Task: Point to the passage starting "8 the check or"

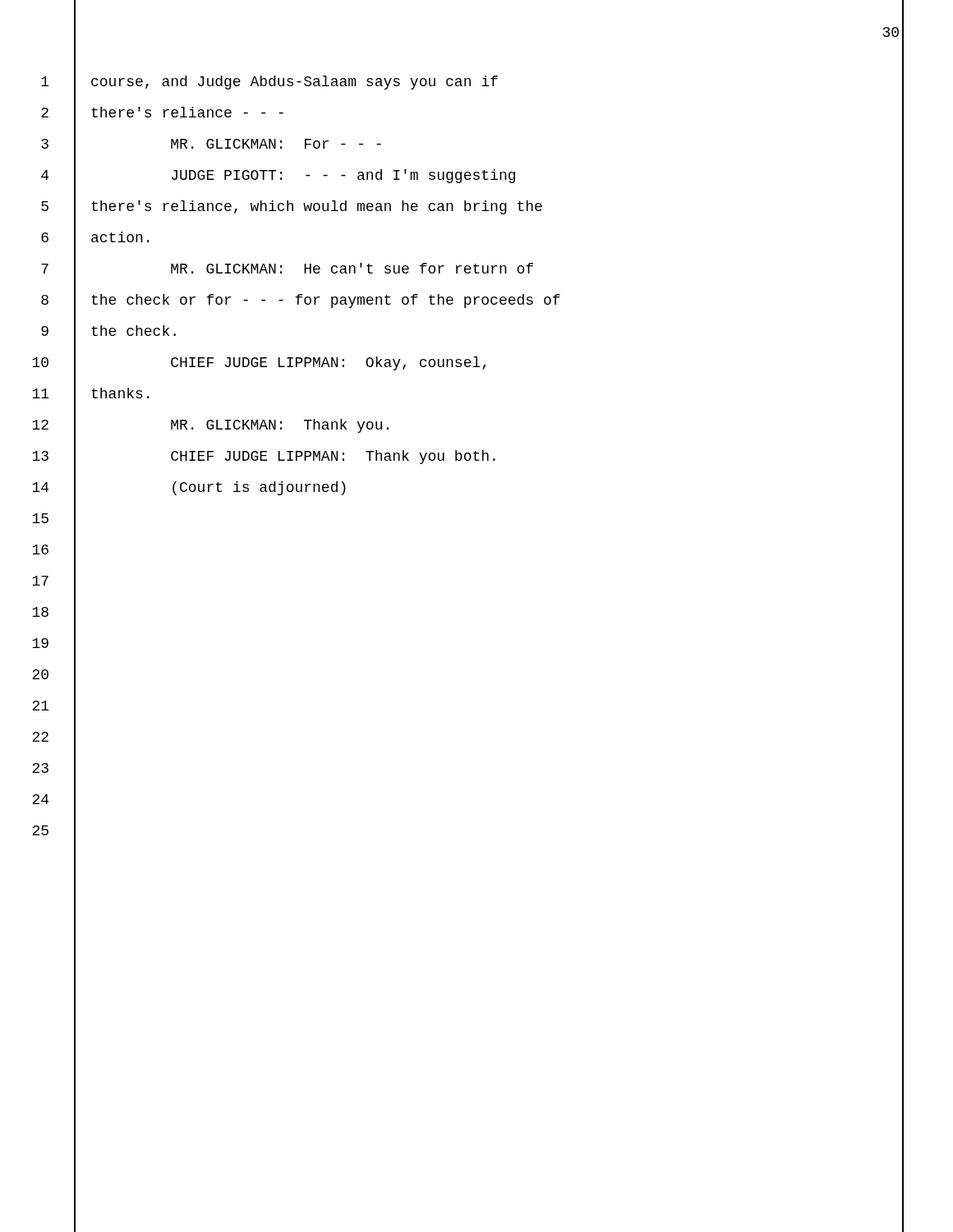Action: point(476,301)
